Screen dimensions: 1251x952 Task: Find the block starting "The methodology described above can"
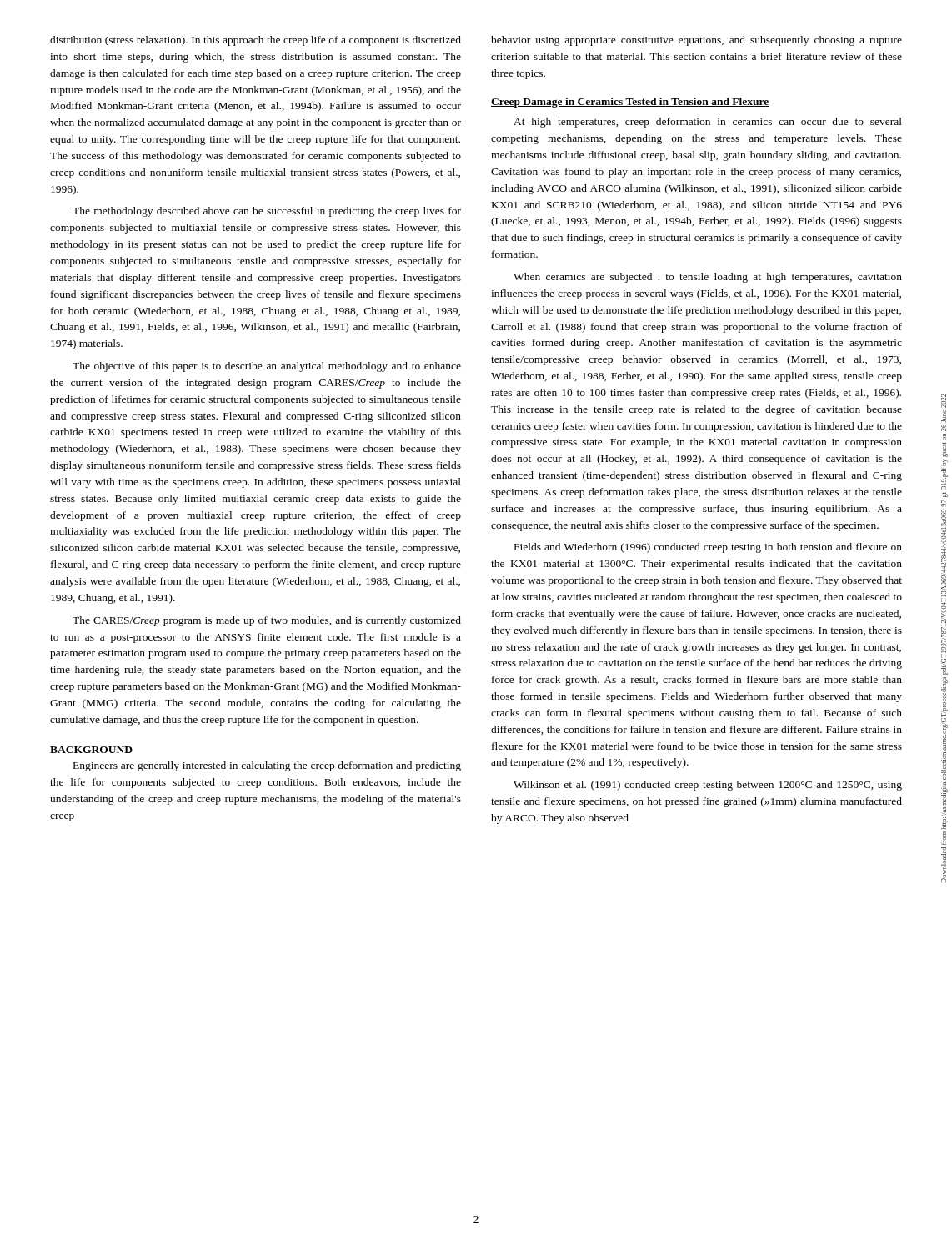255,278
